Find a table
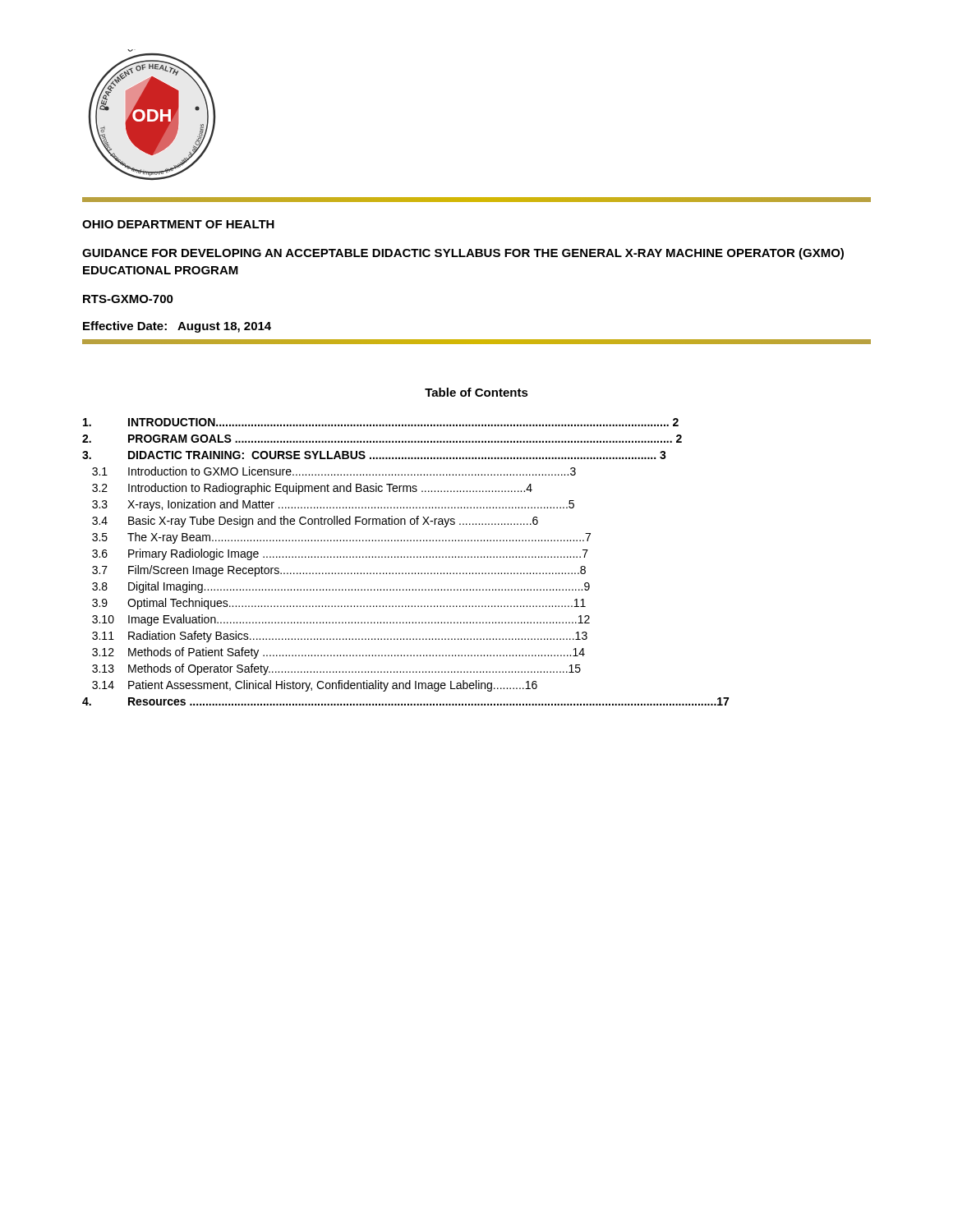 (476, 562)
